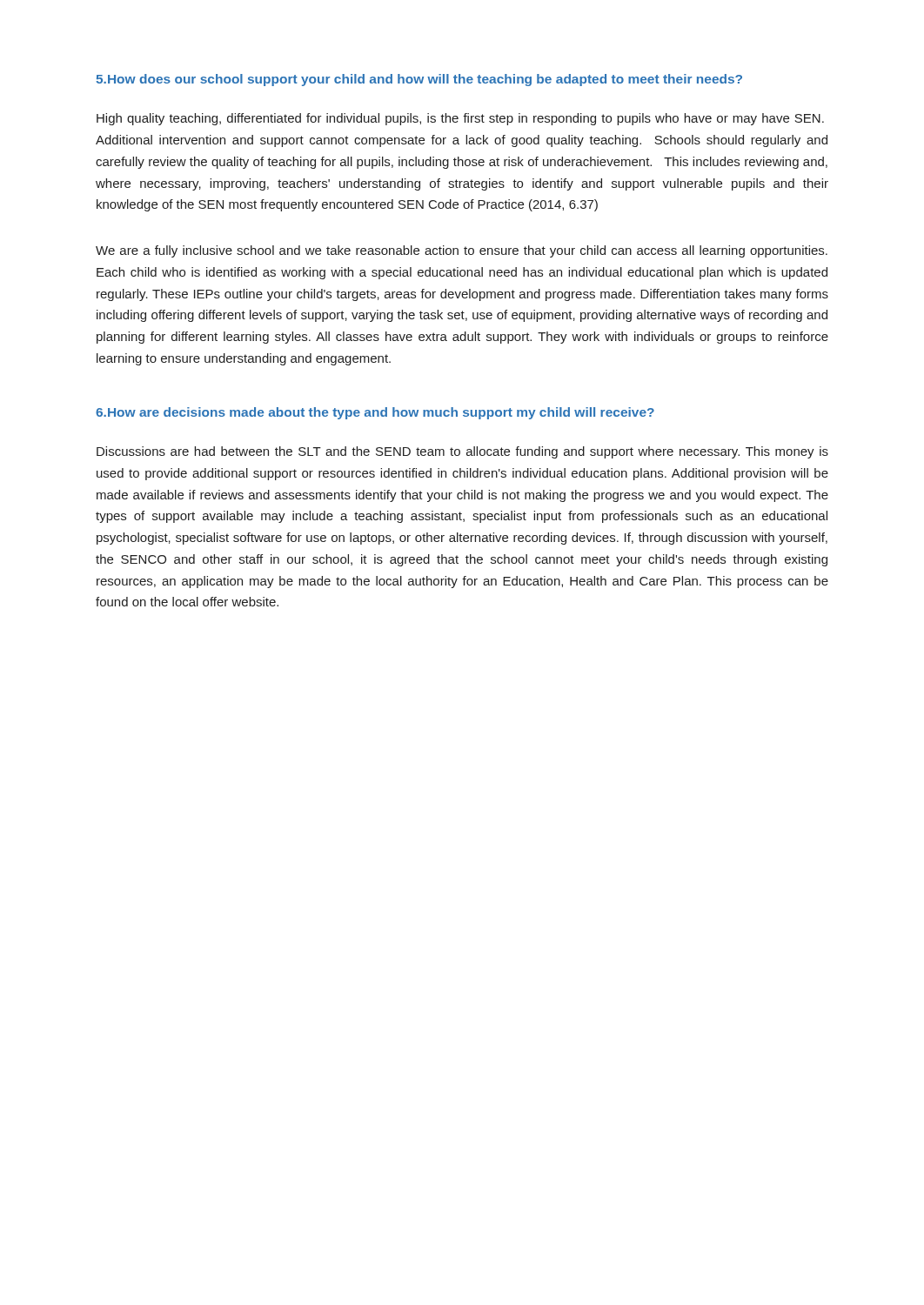Point to the block beginning "High quality teaching, differentiated for individual pupils,"
This screenshot has width=924, height=1305.
462,161
